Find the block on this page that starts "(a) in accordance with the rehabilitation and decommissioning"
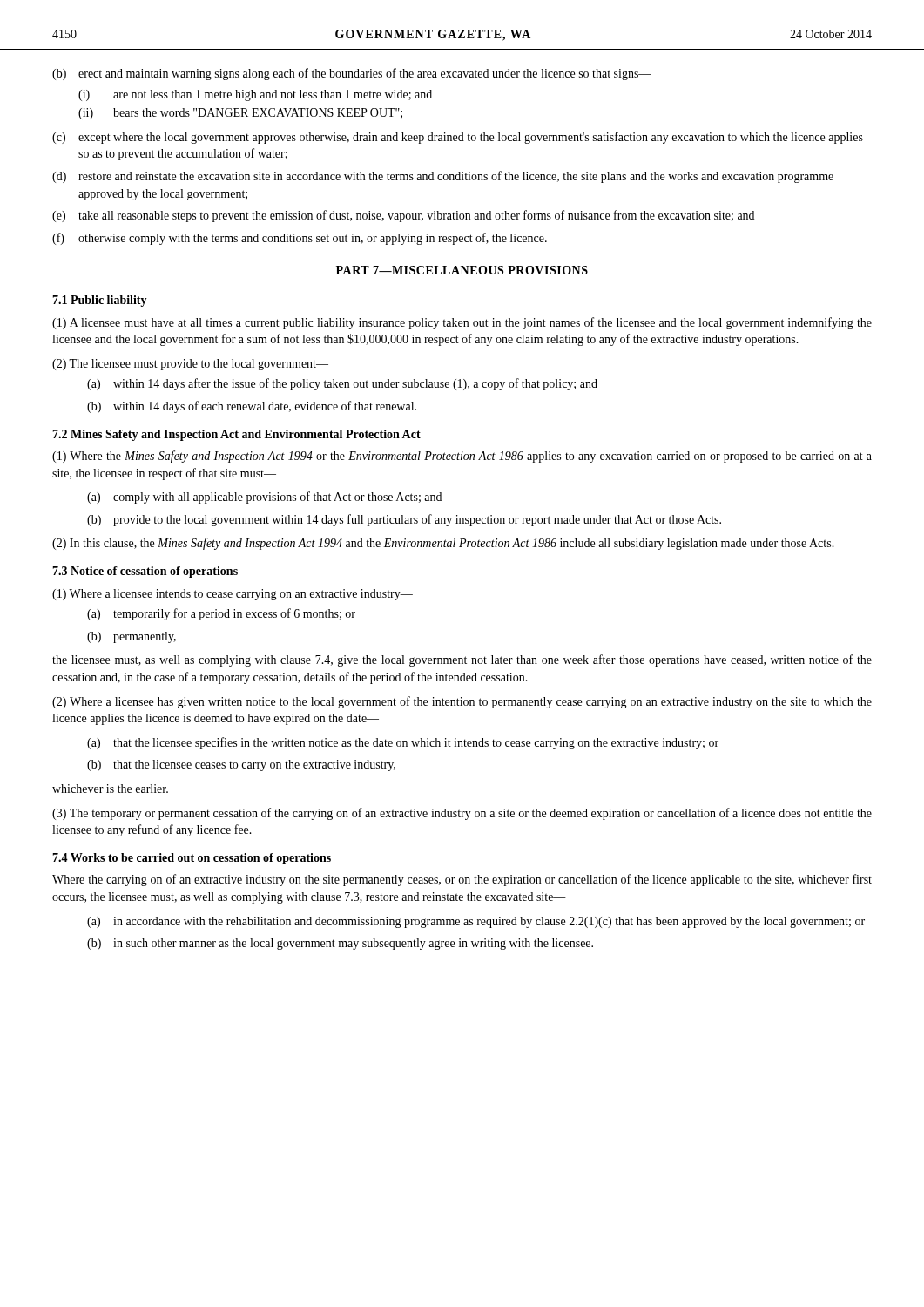Viewport: 924px width, 1307px height. (479, 921)
